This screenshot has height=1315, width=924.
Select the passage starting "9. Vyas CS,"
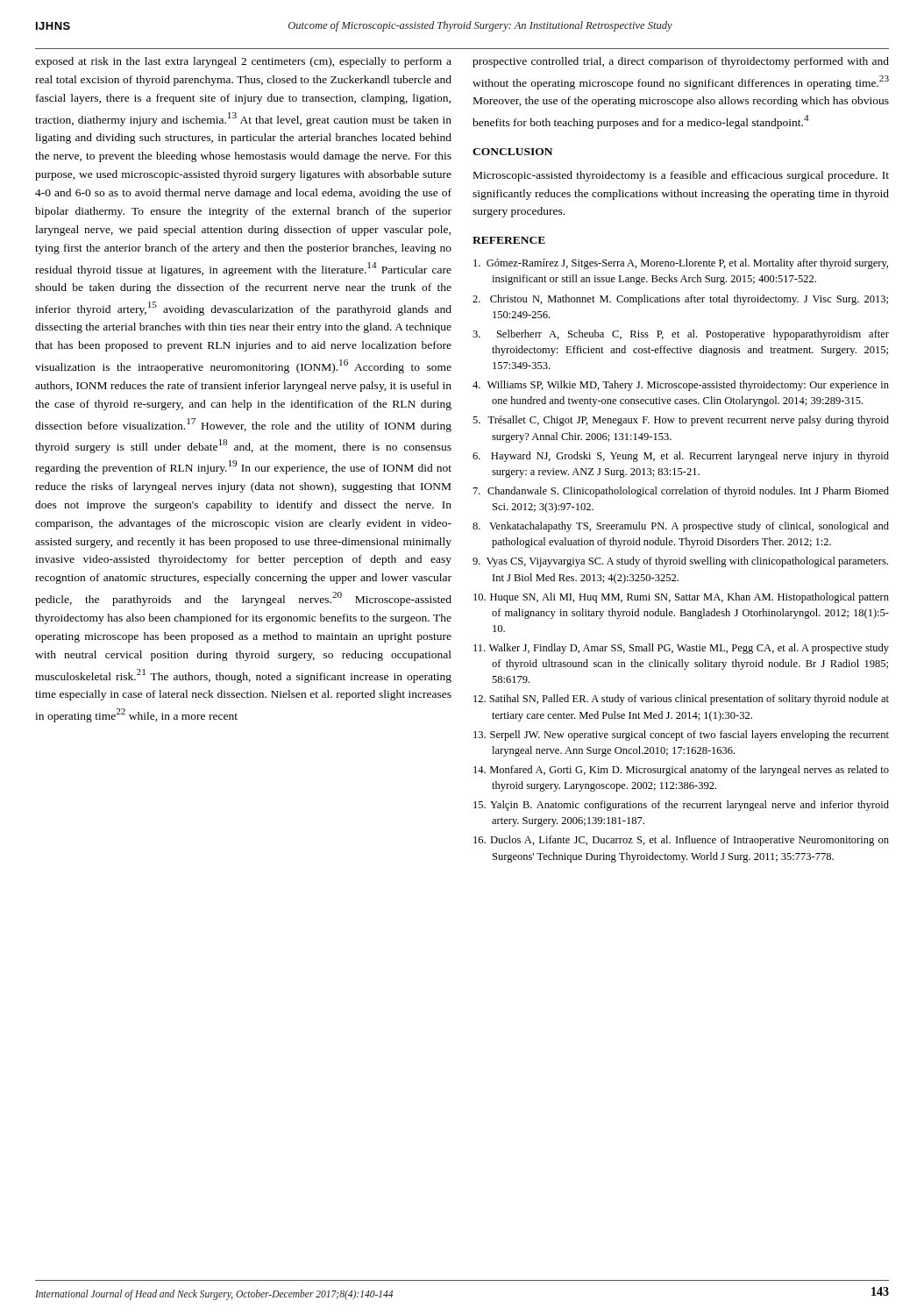tap(681, 569)
